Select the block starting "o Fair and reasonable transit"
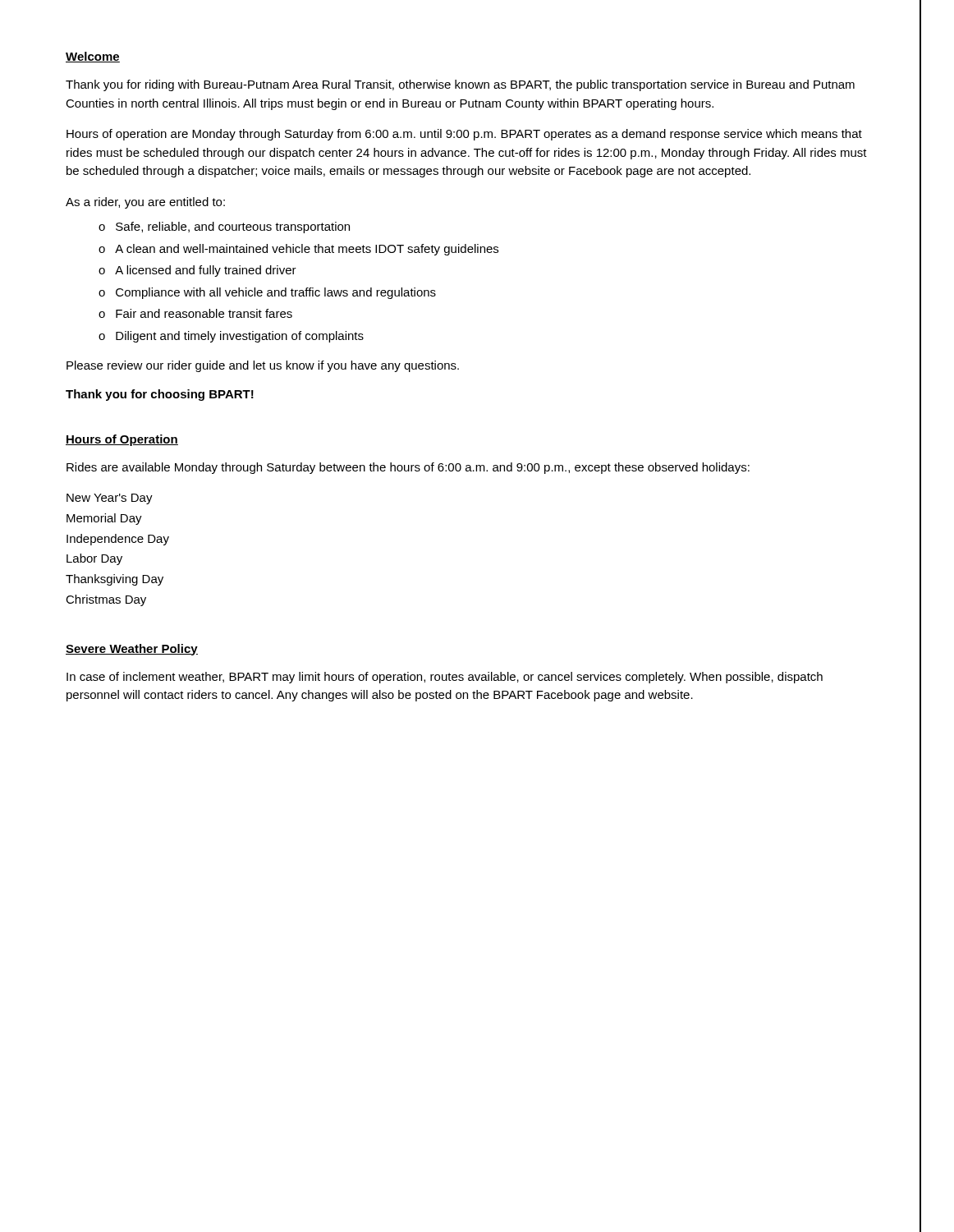Viewport: 954px width, 1232px height. point(195,313)
